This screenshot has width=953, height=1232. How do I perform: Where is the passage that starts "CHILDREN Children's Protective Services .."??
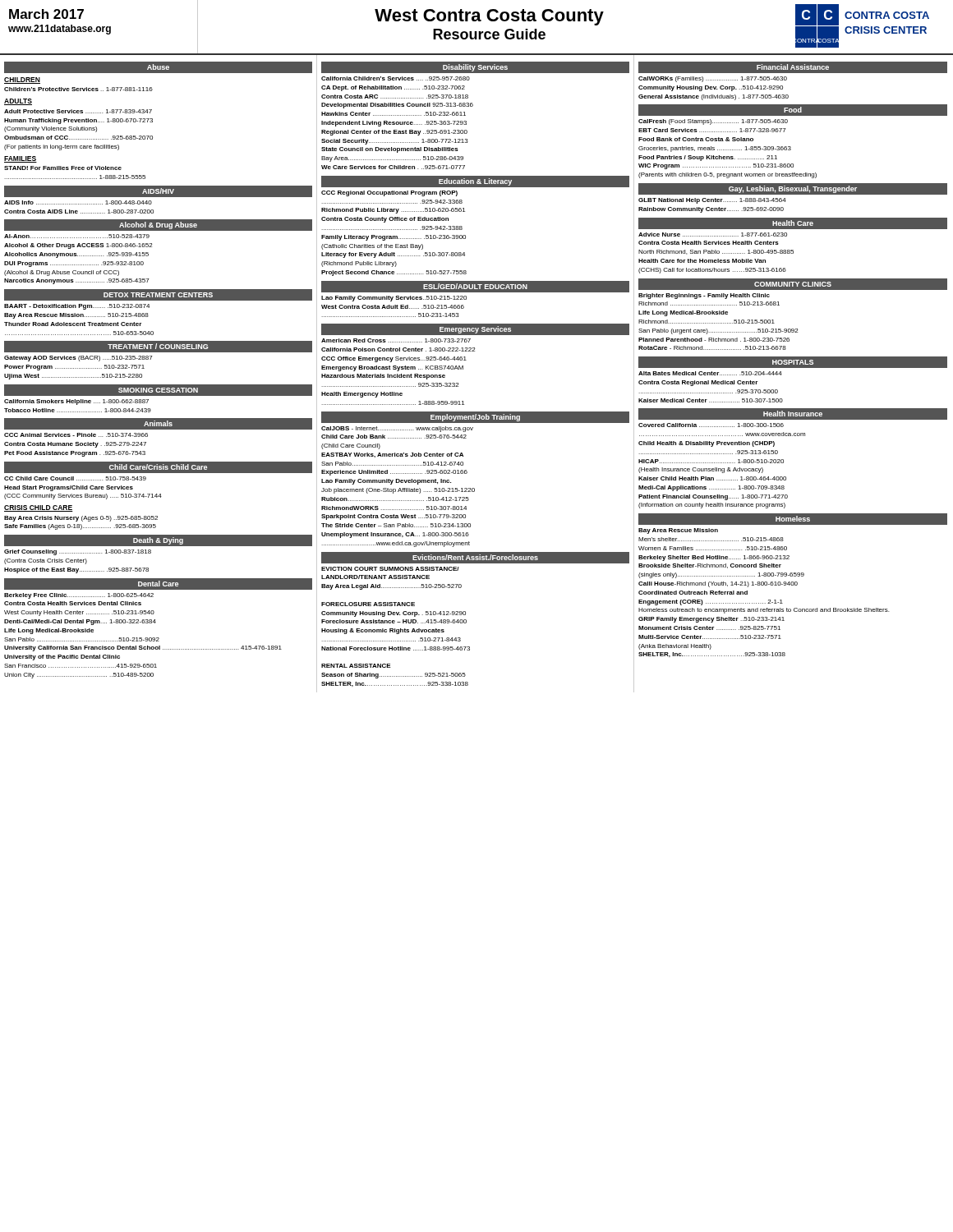point(158,128)
